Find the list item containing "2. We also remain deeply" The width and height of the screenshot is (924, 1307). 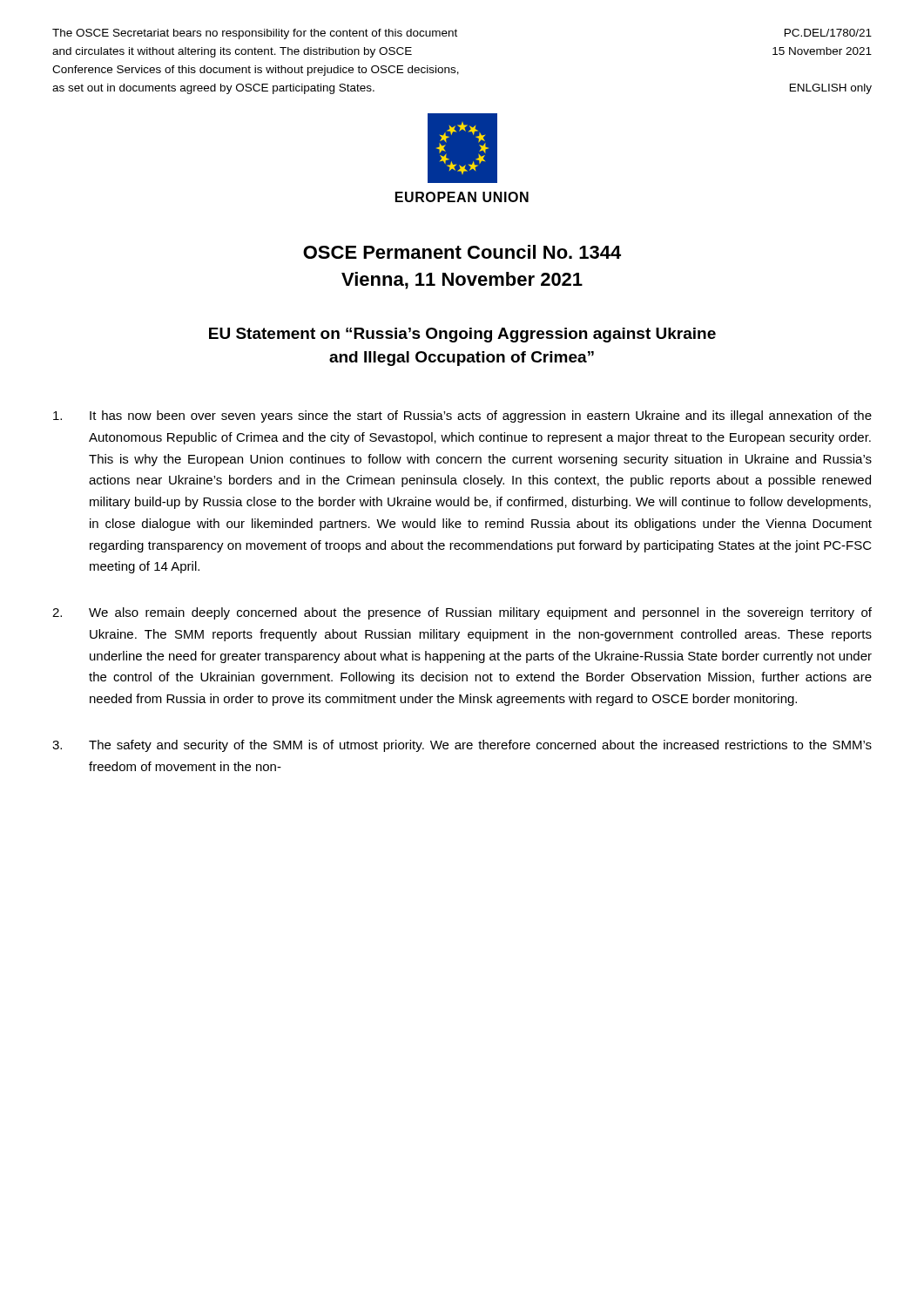pos(462,656)
